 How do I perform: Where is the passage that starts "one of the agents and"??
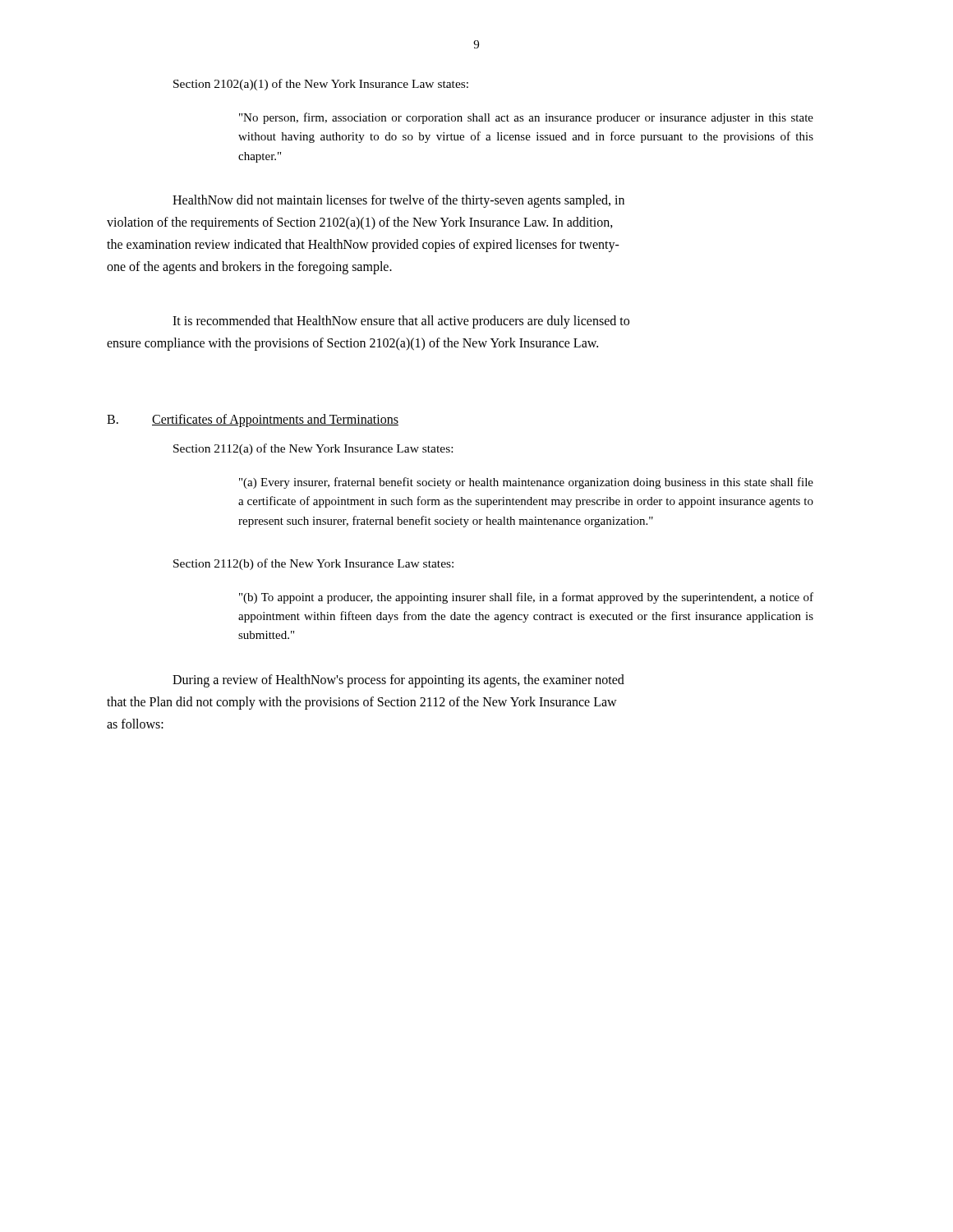250,267
